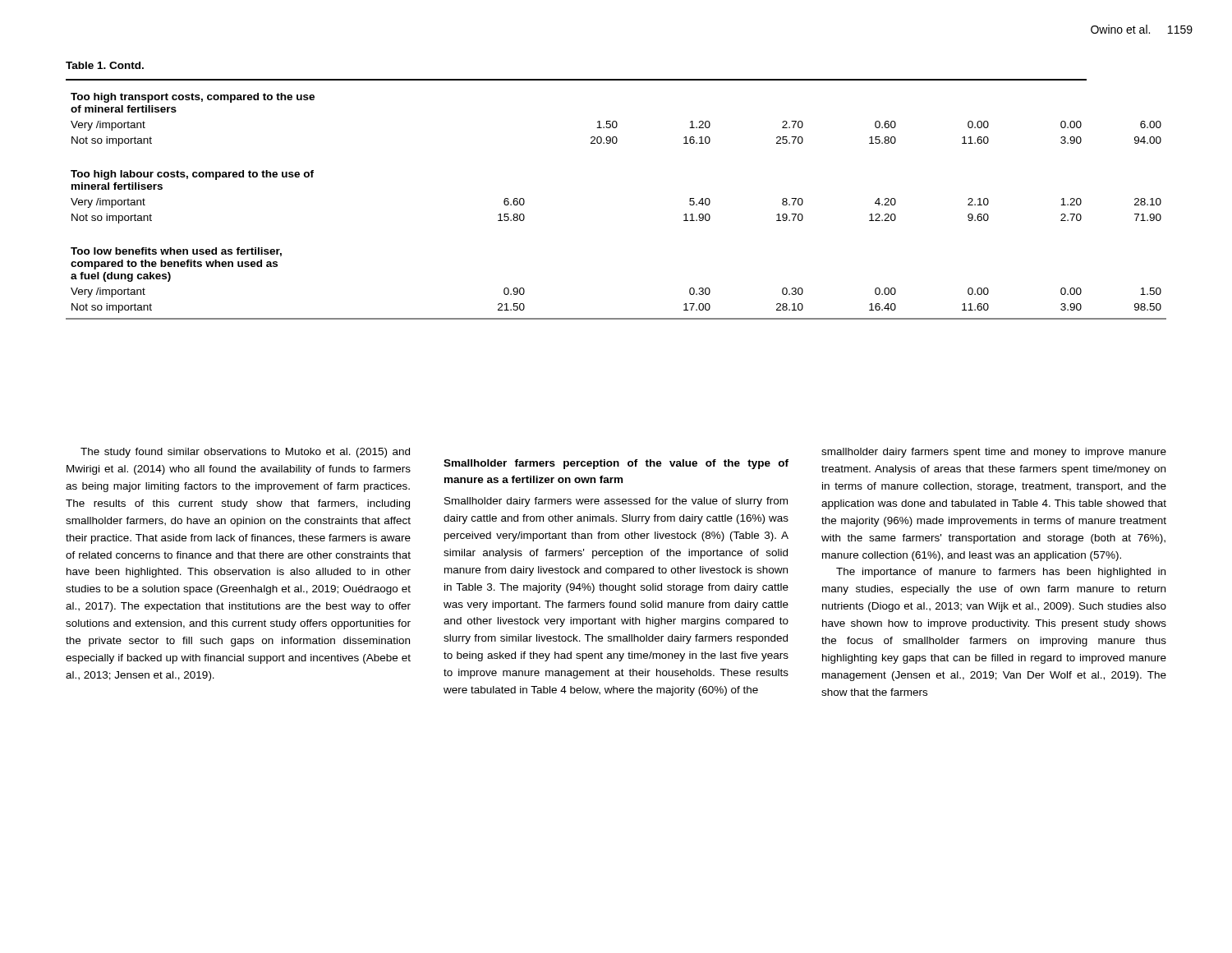Point to the block starting "Smallholder dairy farmers were assessed"
This screenshot has height=953, width=1232.
pyautogui.click(x=616, y=596)
